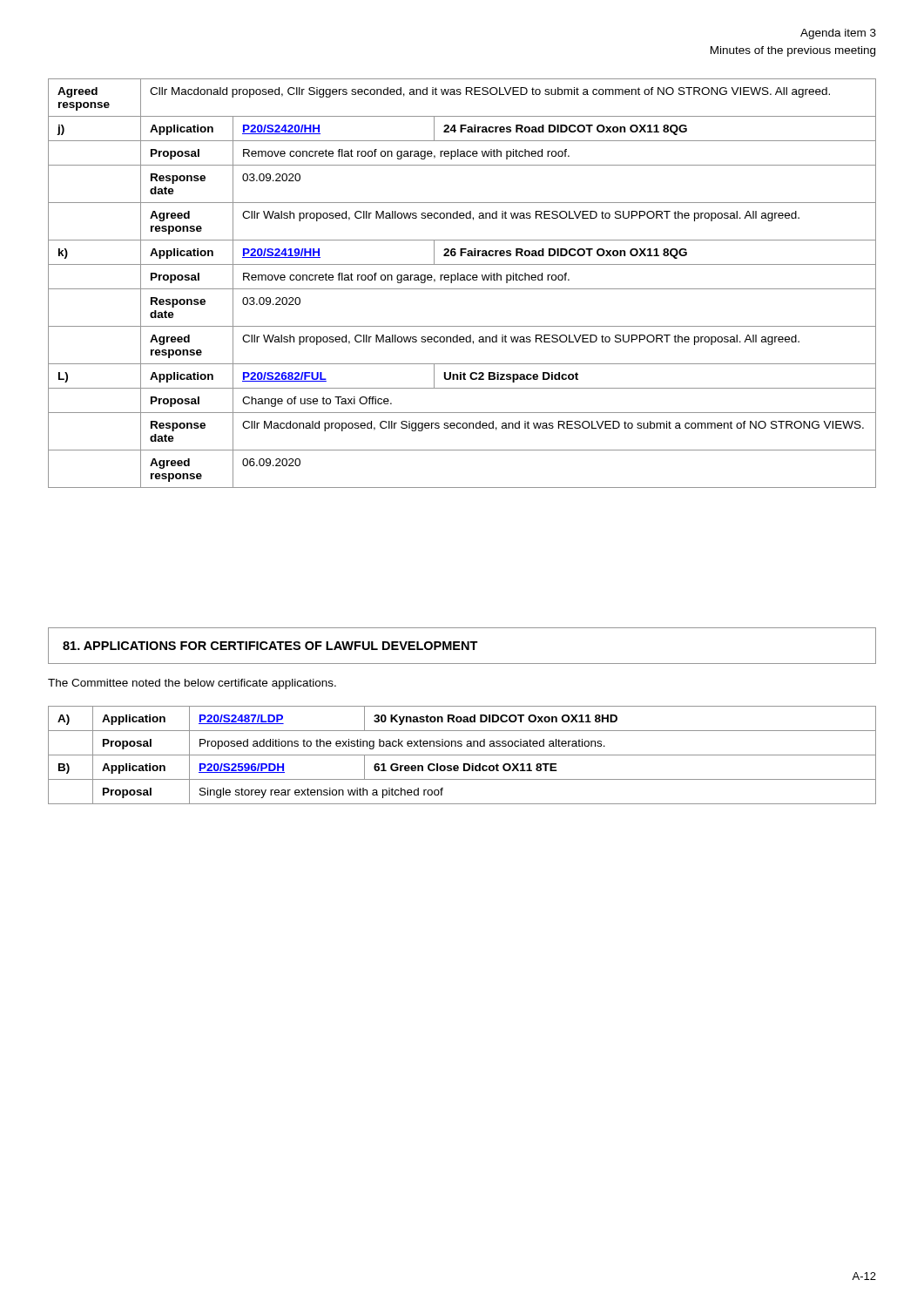
Task: Locate the text block containing "The Committee noted the"
Action: 192,683
